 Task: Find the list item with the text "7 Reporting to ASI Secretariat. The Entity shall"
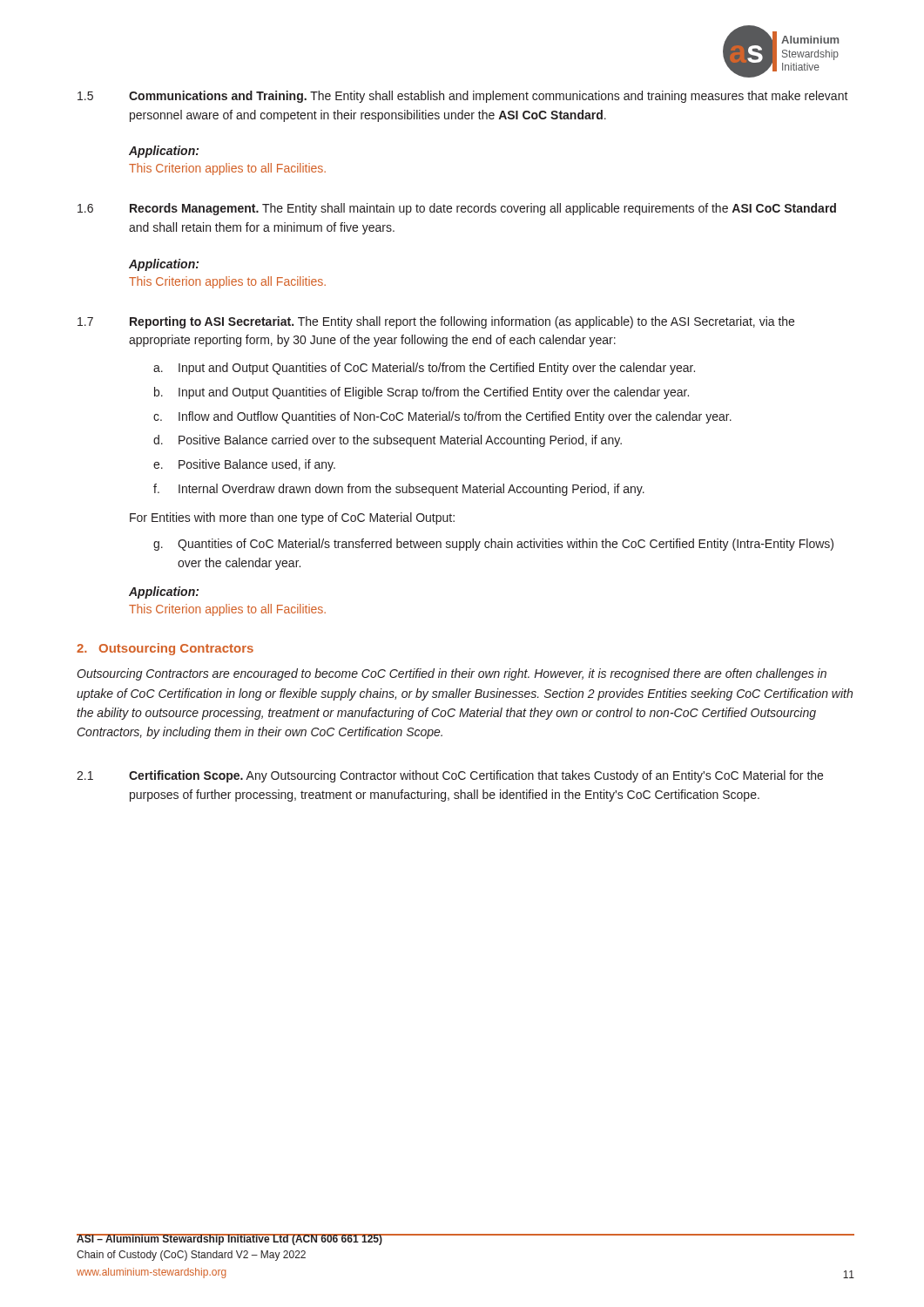[x=465, y=332]
